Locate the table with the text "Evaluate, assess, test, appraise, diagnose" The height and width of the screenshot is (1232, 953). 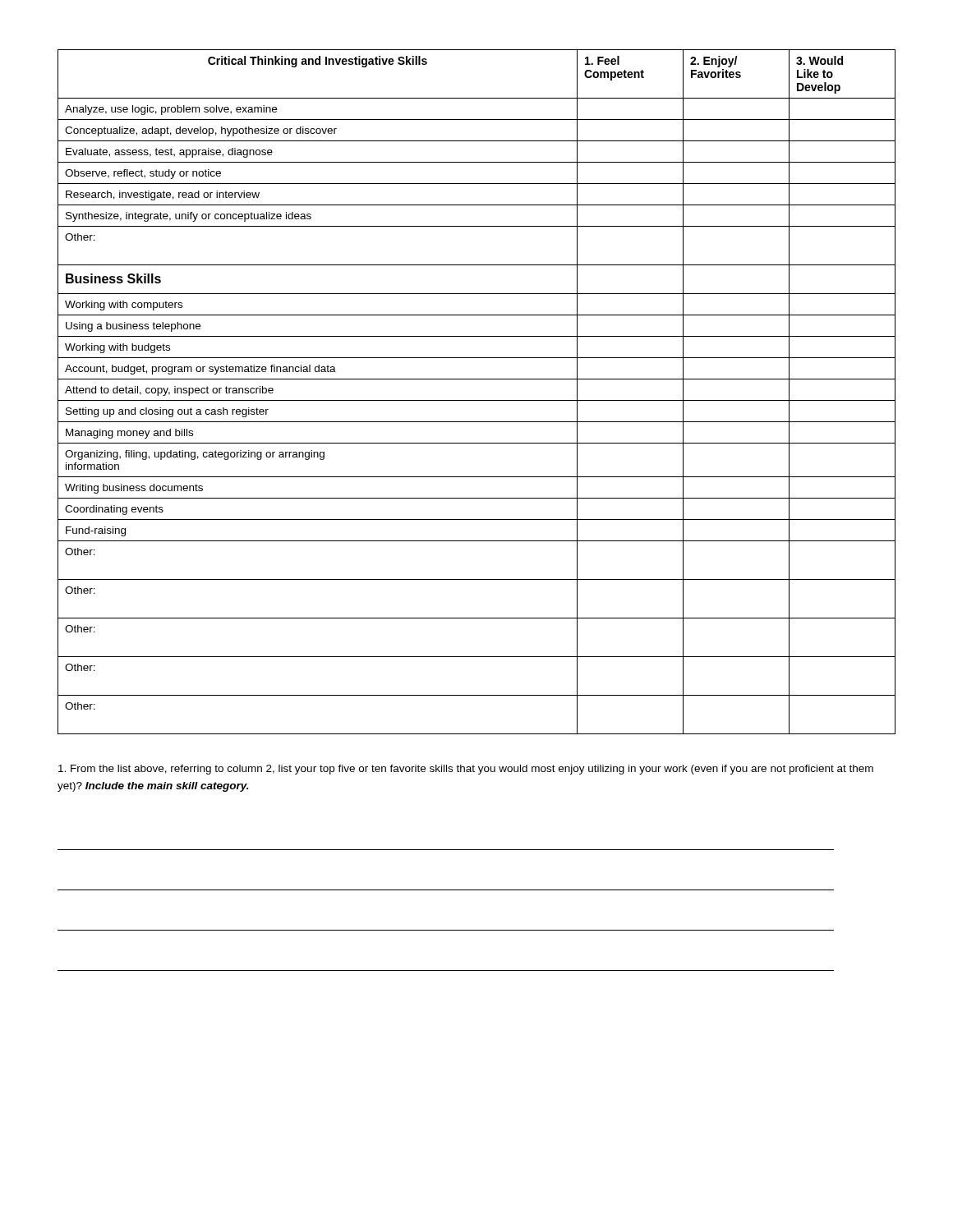point(476,392)
